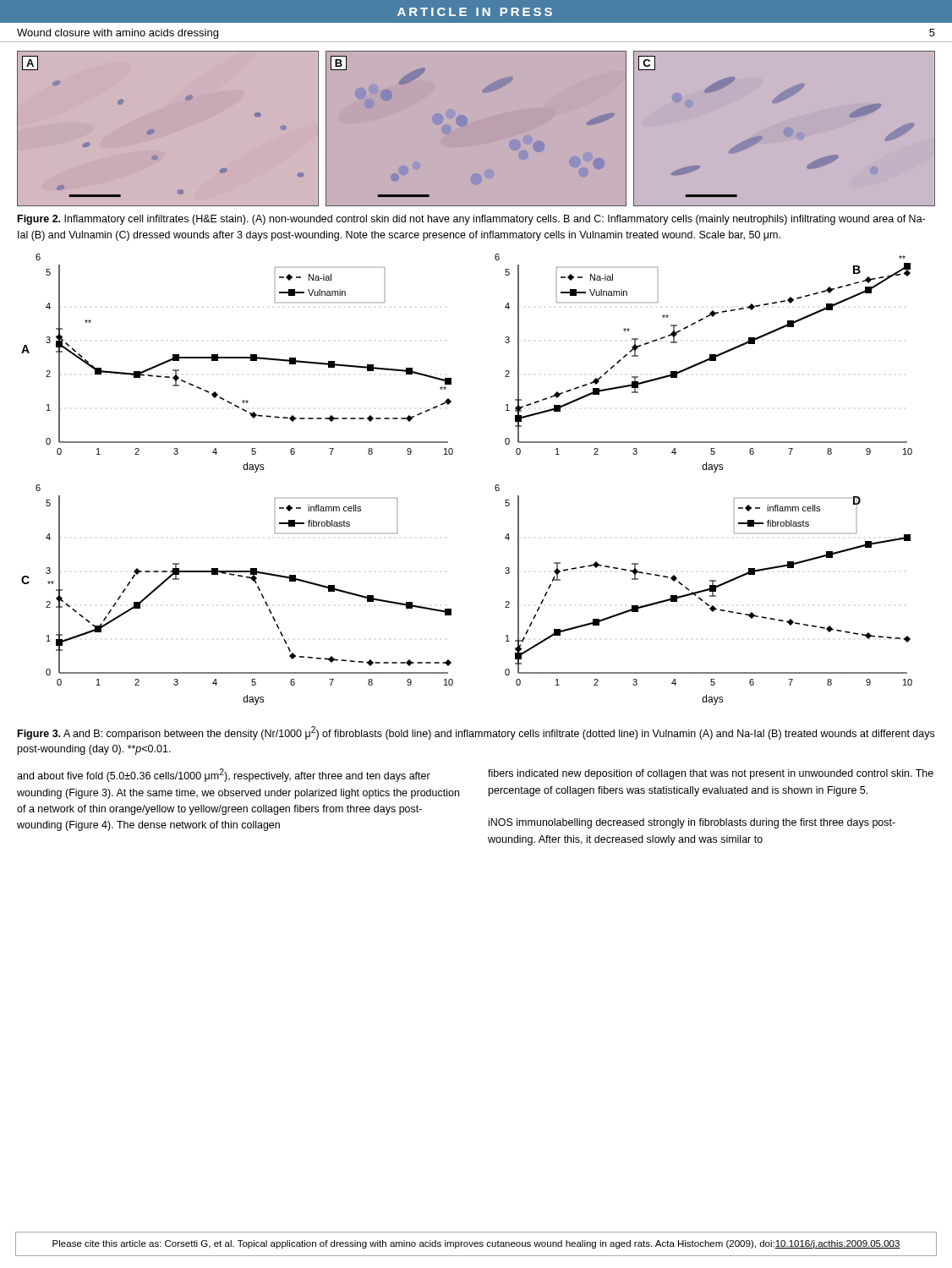952x1268 pixels.
Task: Navigate to the text block starting "fibers indicated new deposition of collagen that"
Action: [711, 774]
